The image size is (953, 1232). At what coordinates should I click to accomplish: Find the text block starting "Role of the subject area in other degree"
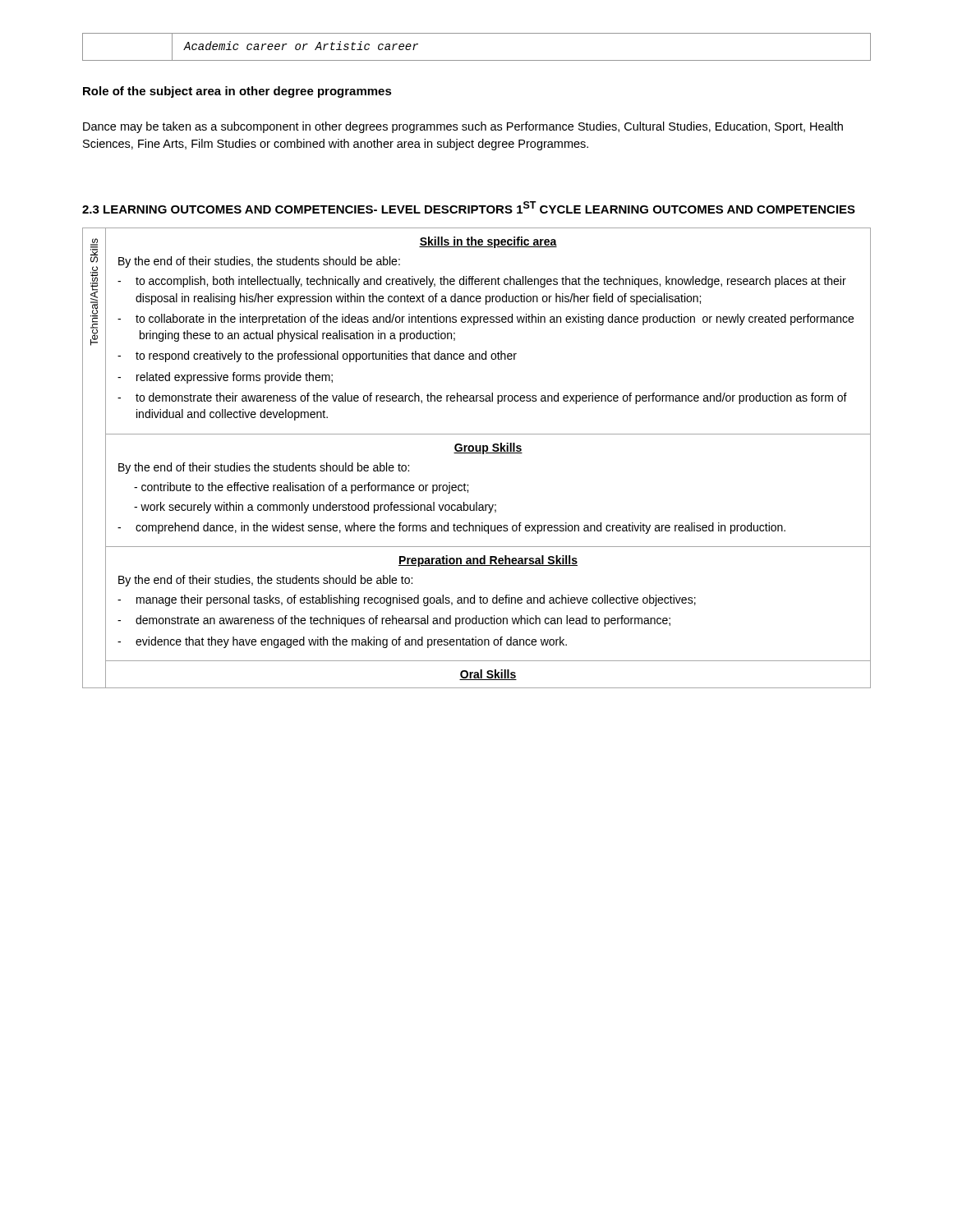pyautogui.click(x=237, y=91)
